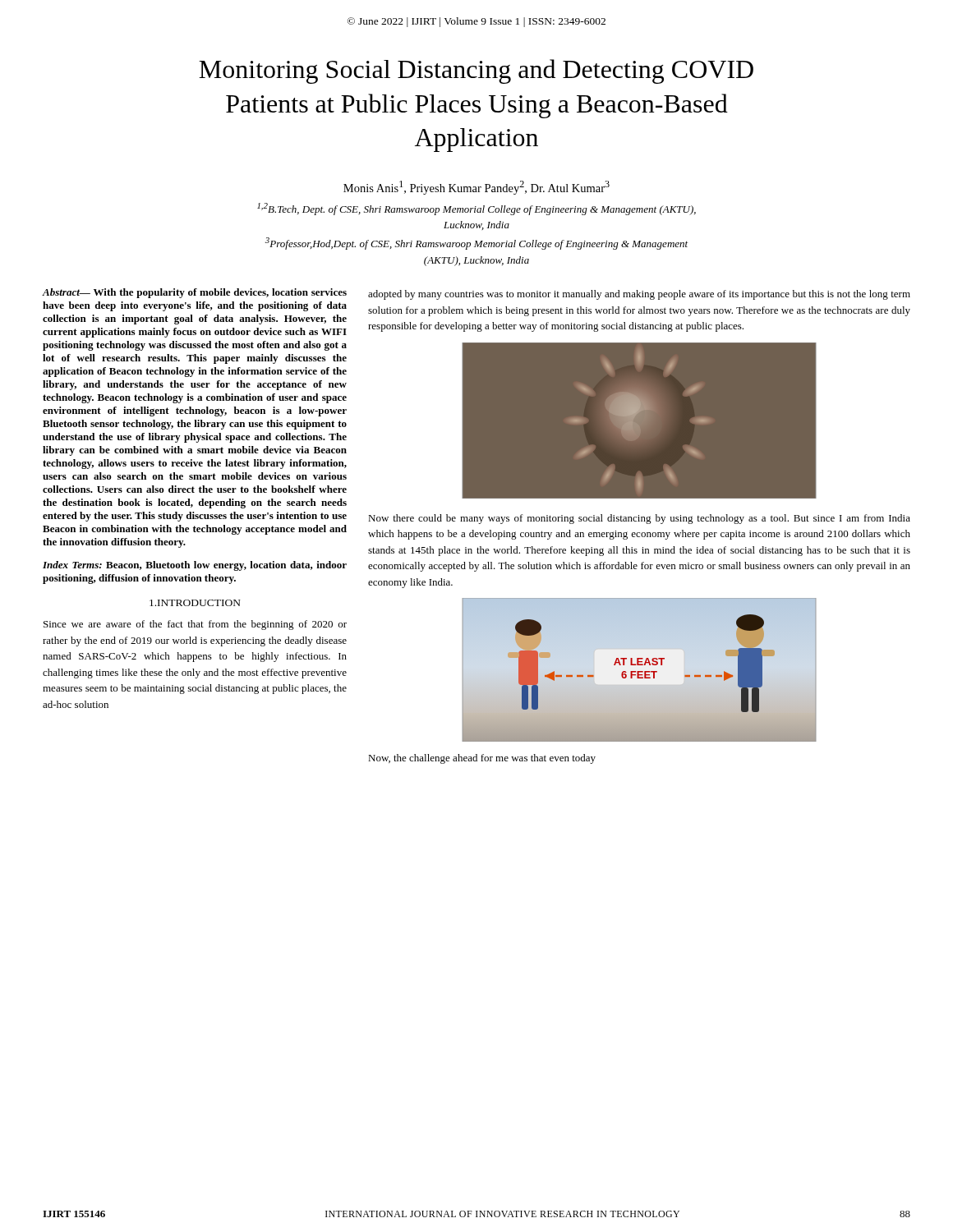Find the text block with the text "Abstract— With the popularity of mobile"
This screenshot has width=953, height=1232.
(x=195, y=417)
